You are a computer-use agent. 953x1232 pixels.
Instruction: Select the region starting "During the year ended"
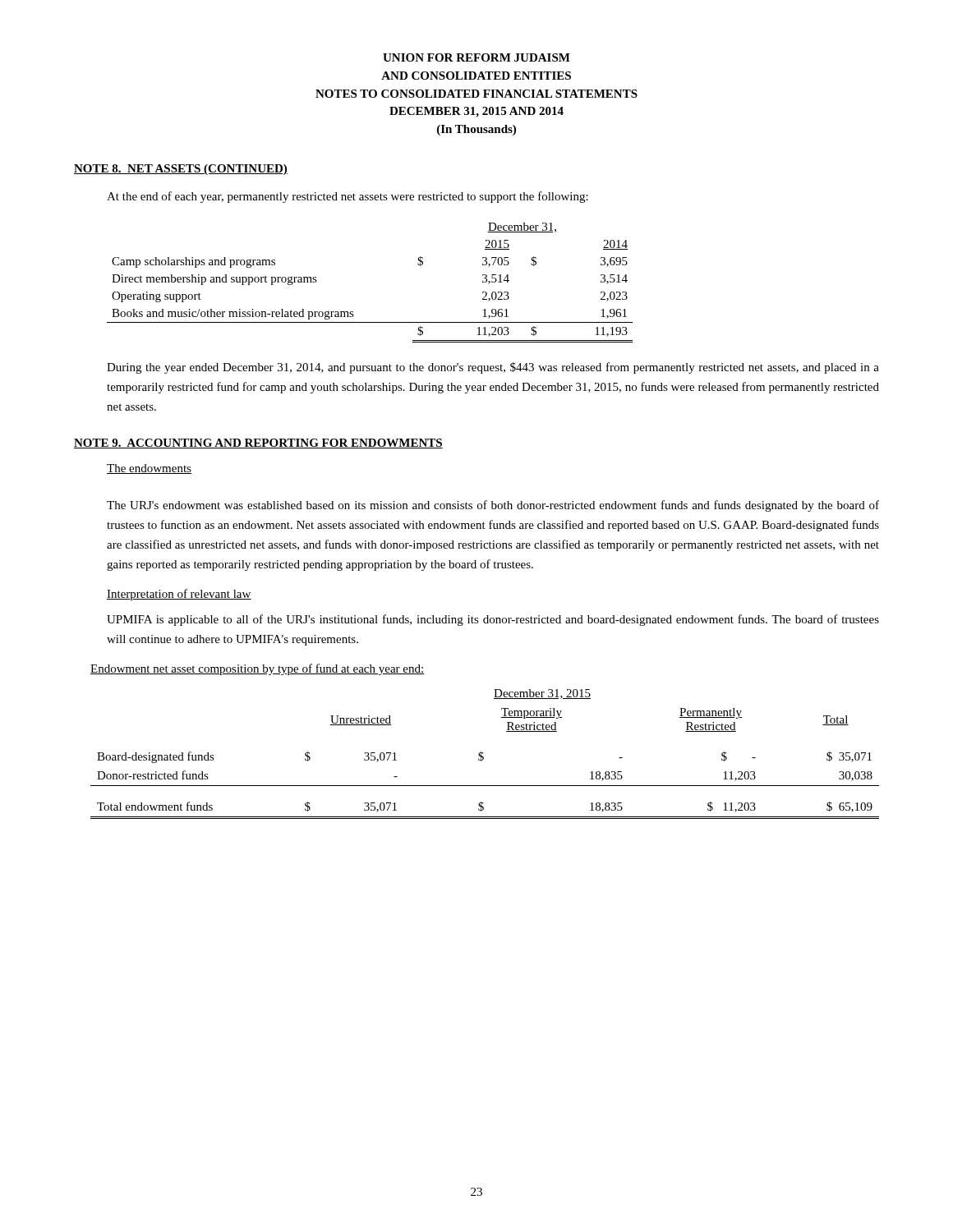(493, 387)
